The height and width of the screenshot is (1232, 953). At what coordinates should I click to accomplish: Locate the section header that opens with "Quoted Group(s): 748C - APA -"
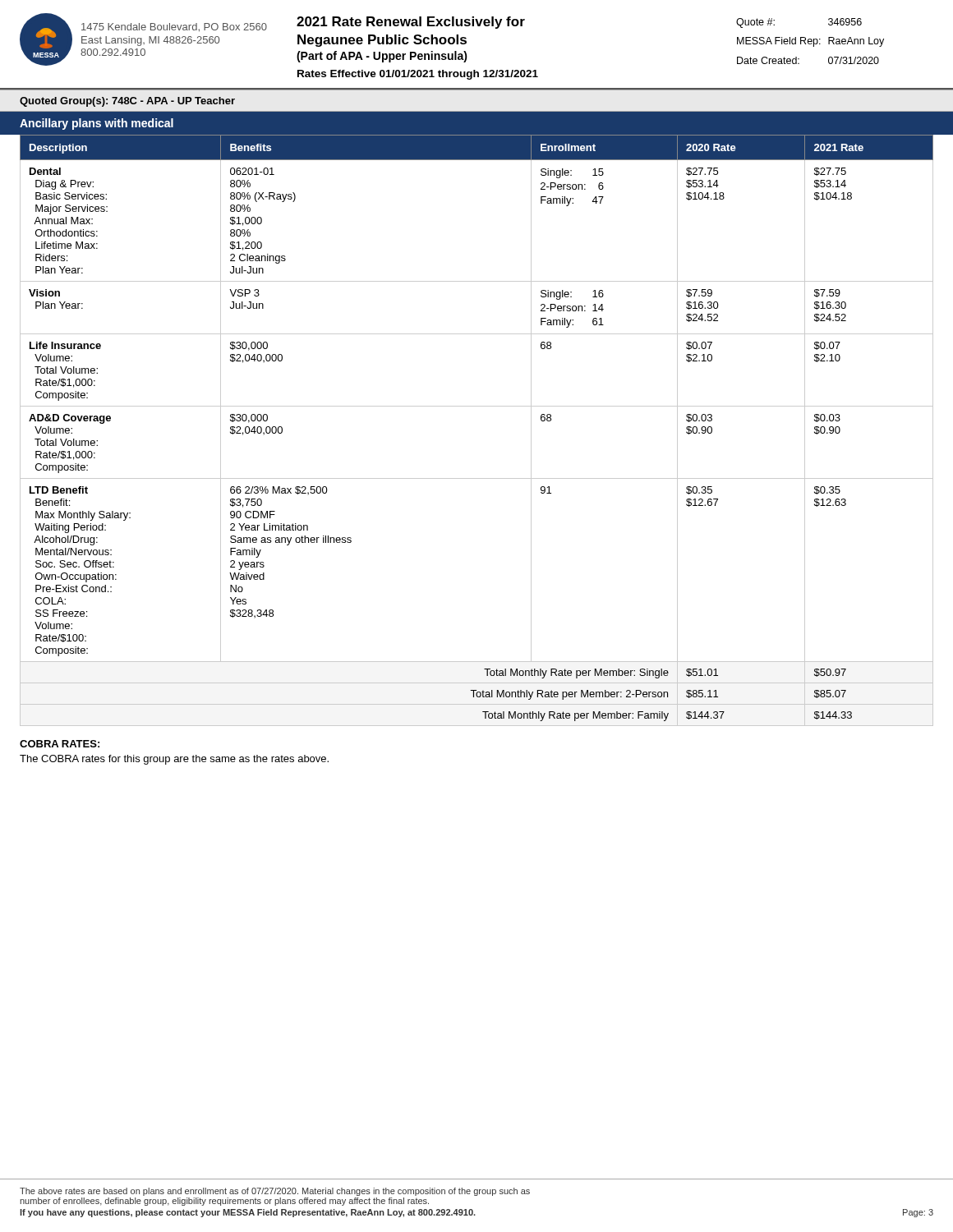(x=127, y=101)
